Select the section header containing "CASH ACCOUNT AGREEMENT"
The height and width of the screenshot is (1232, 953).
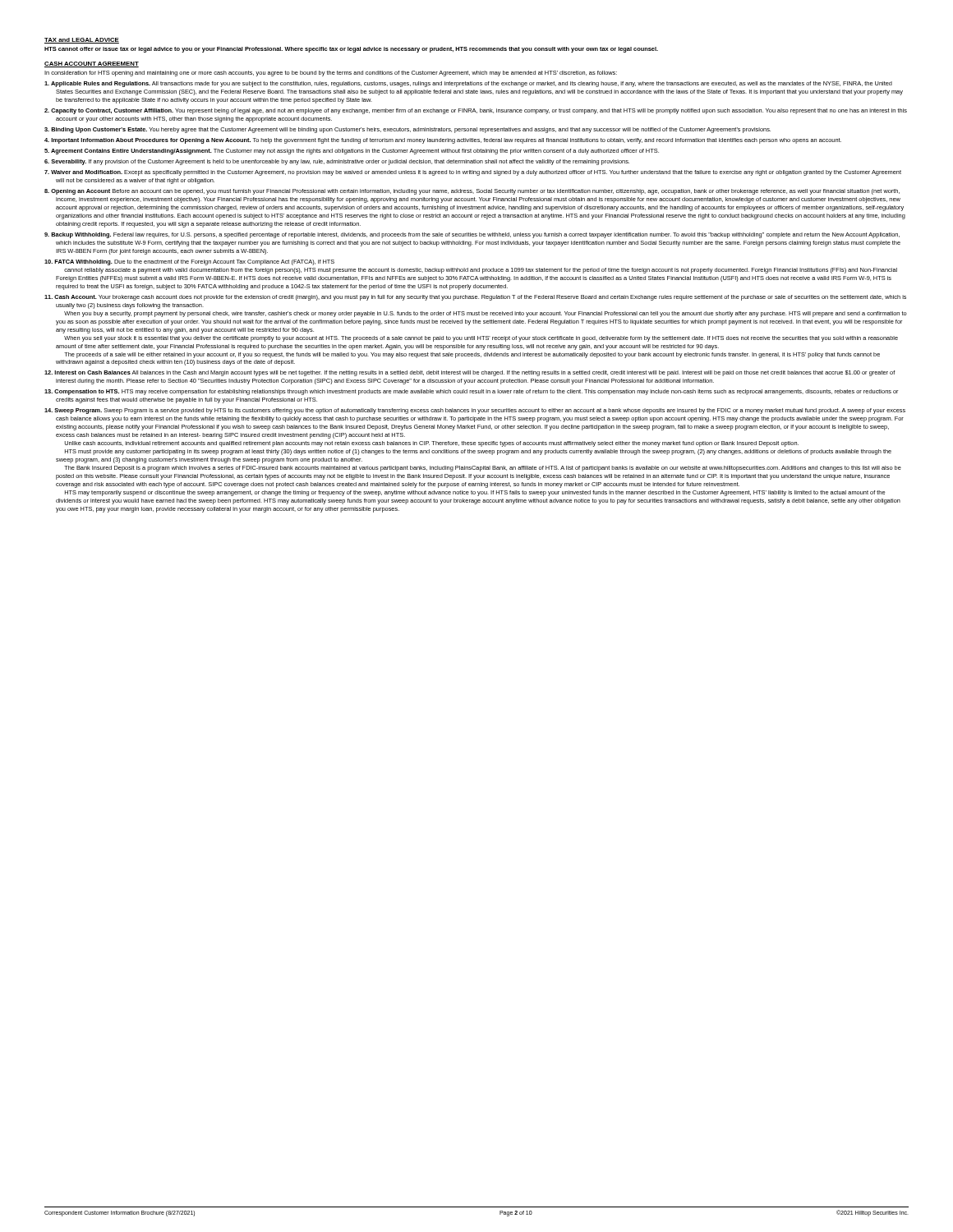(91, 64)
